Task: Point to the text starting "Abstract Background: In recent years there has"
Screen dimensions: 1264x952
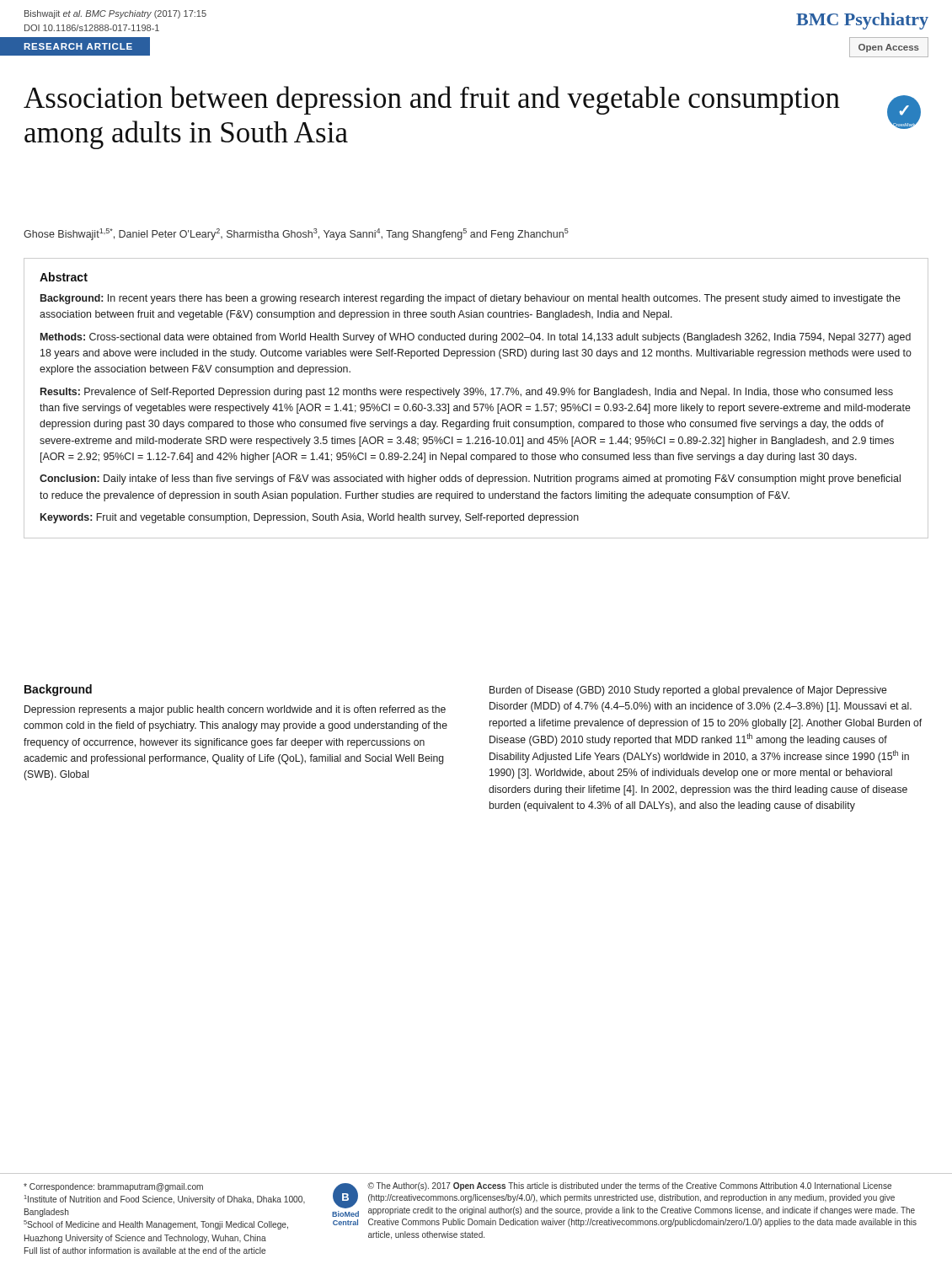Action: click(476, 398)
